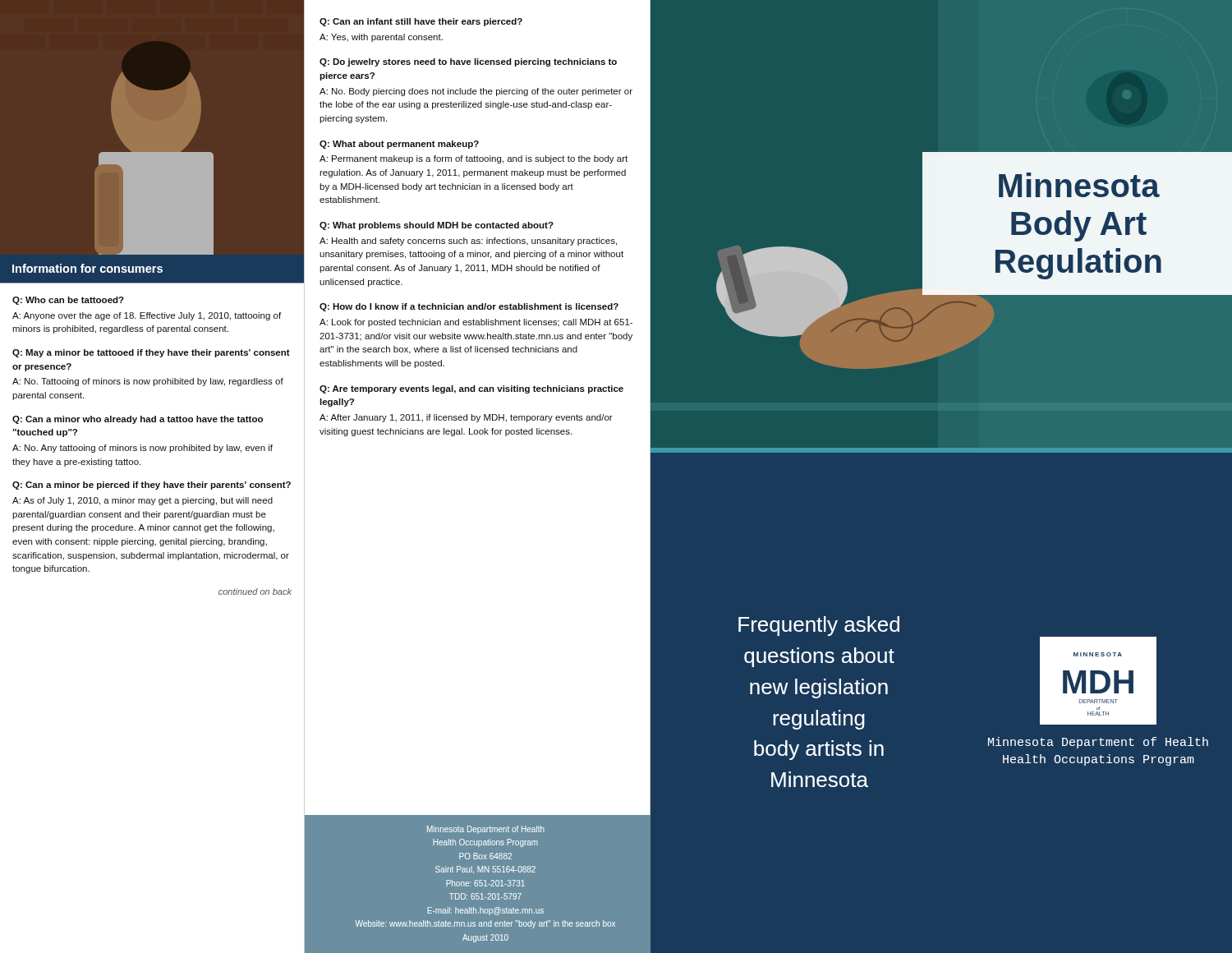
Task: Locate the block starting "Q: What about permanent makeup?"
Action: [477, 172]
